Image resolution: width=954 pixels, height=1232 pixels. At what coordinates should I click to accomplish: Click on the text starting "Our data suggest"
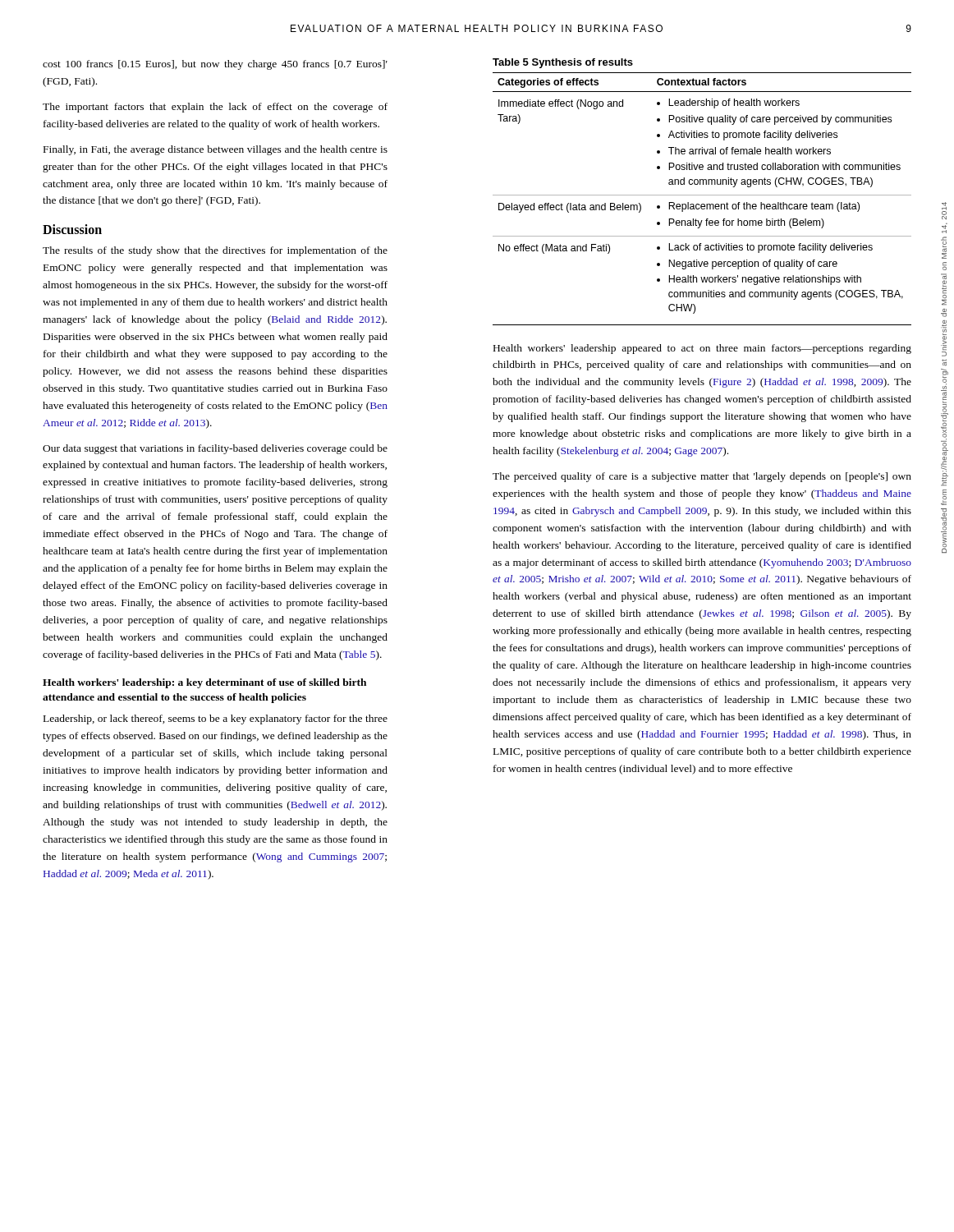pos(215,551)
